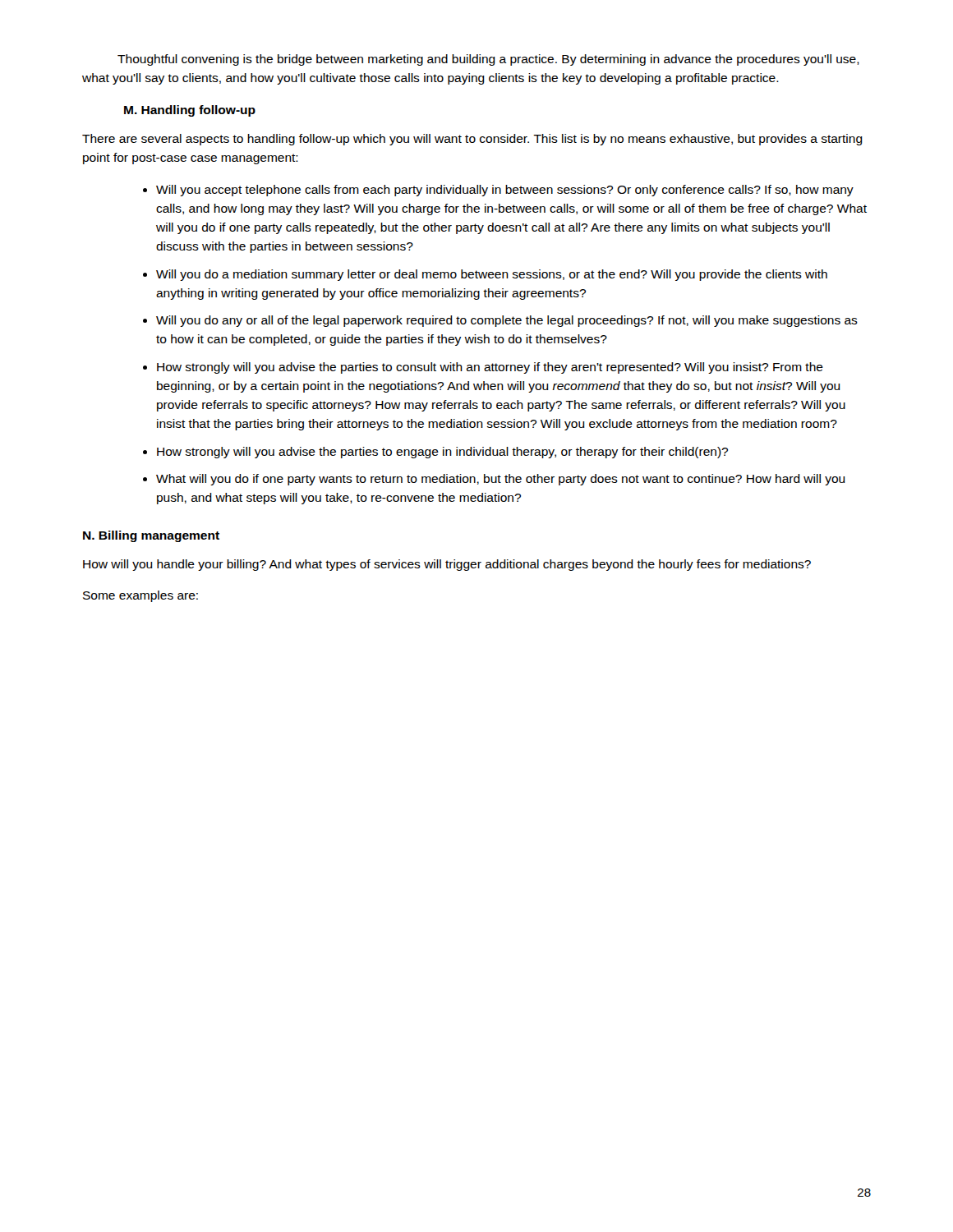The width and height of the screenshot is (953, 1232).
Task: Point to the region starting "Will you do any"
Action: pos(507,329)
